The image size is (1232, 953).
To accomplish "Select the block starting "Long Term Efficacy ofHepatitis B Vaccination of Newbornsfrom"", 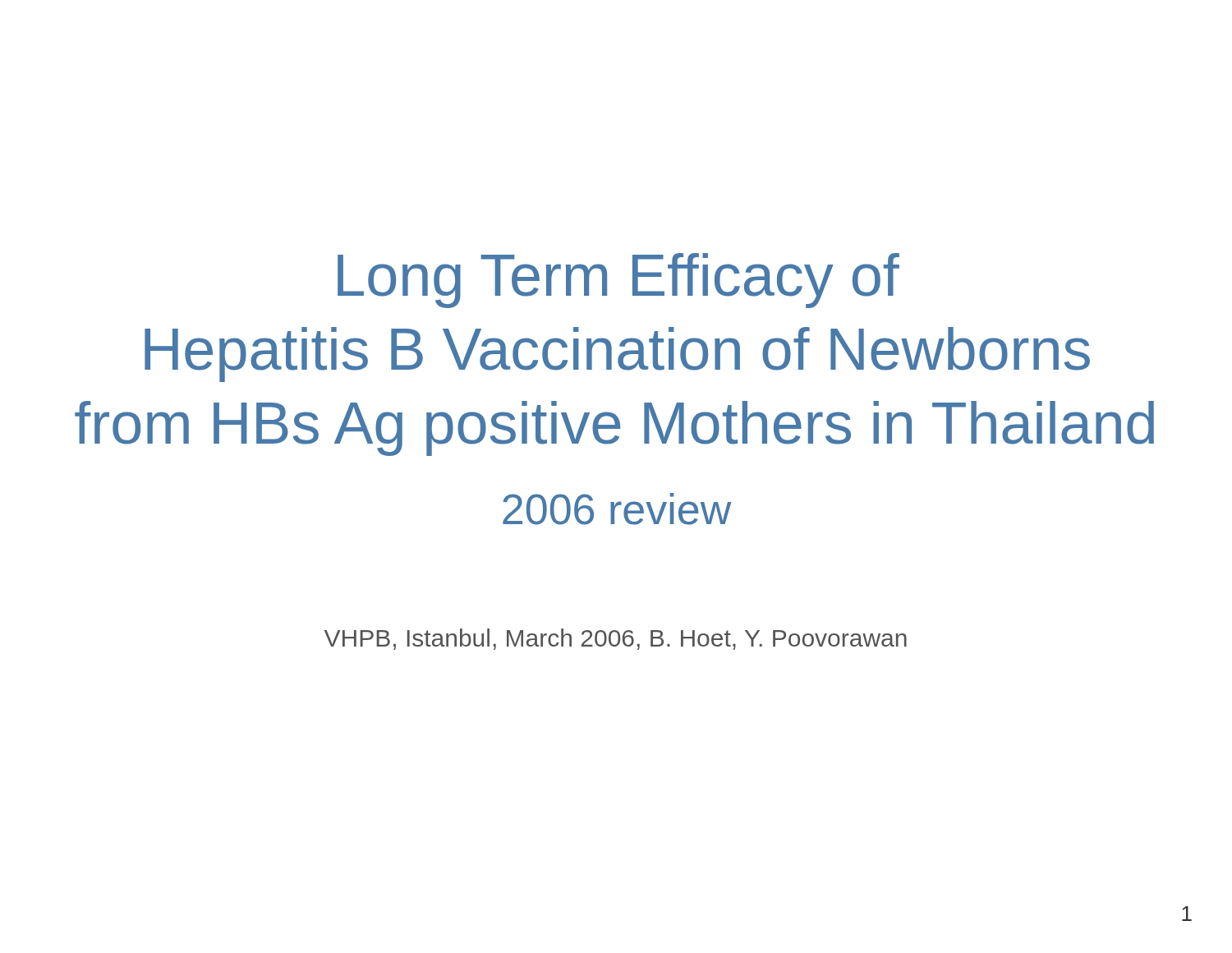I will coord(616,386).
